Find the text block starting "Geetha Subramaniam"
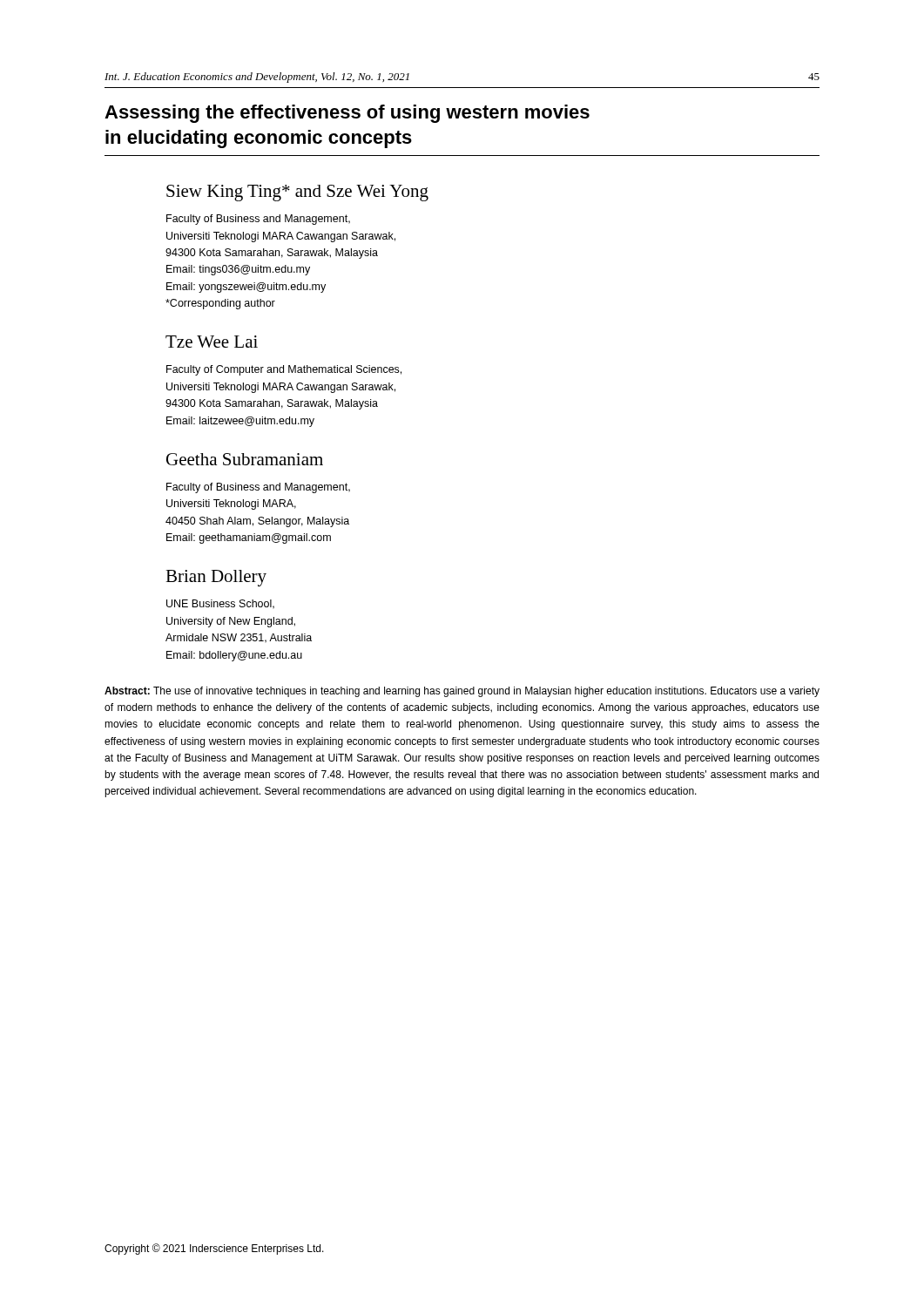924x1307 pixels. (244, 459)
